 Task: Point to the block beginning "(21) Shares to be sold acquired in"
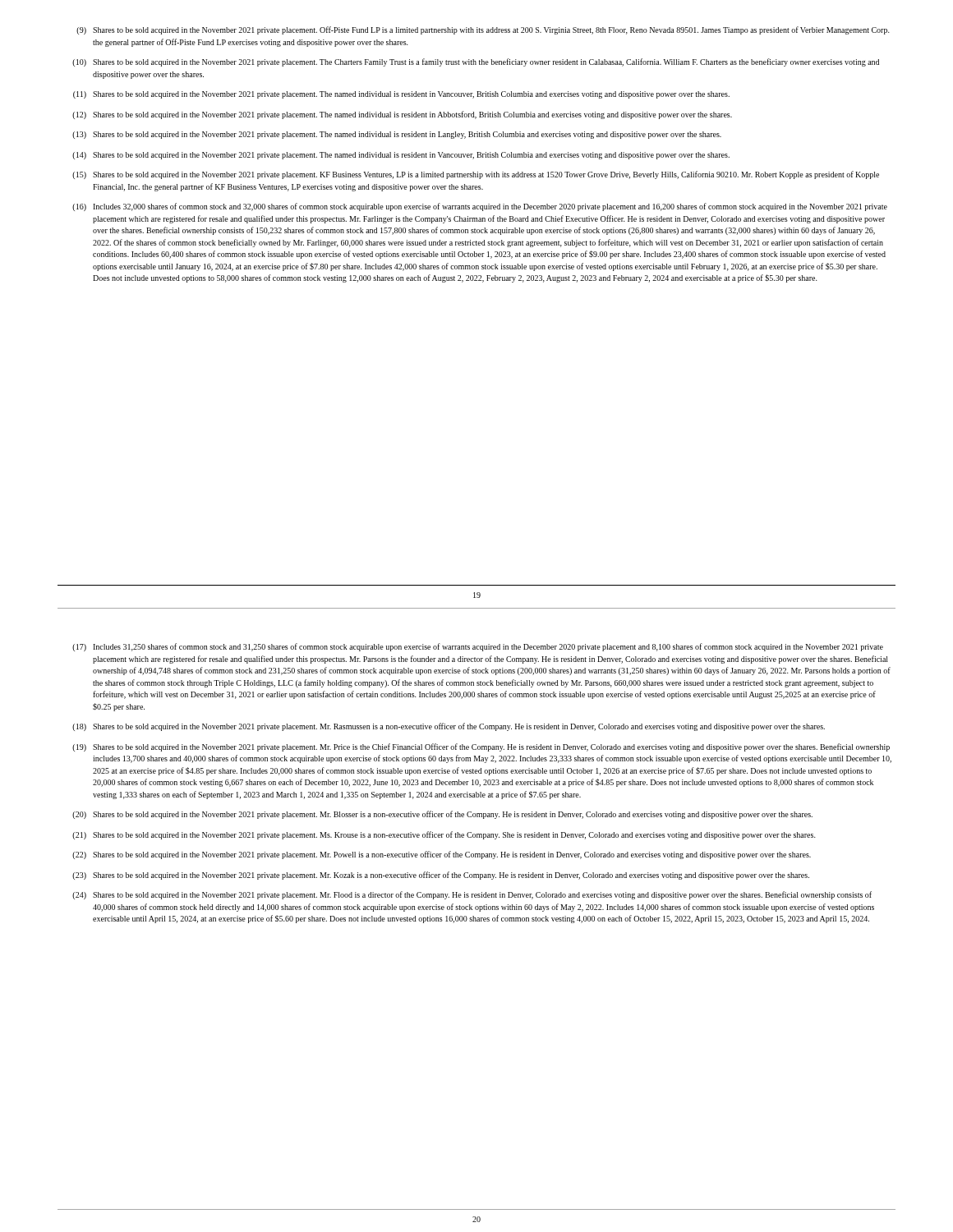476,835
